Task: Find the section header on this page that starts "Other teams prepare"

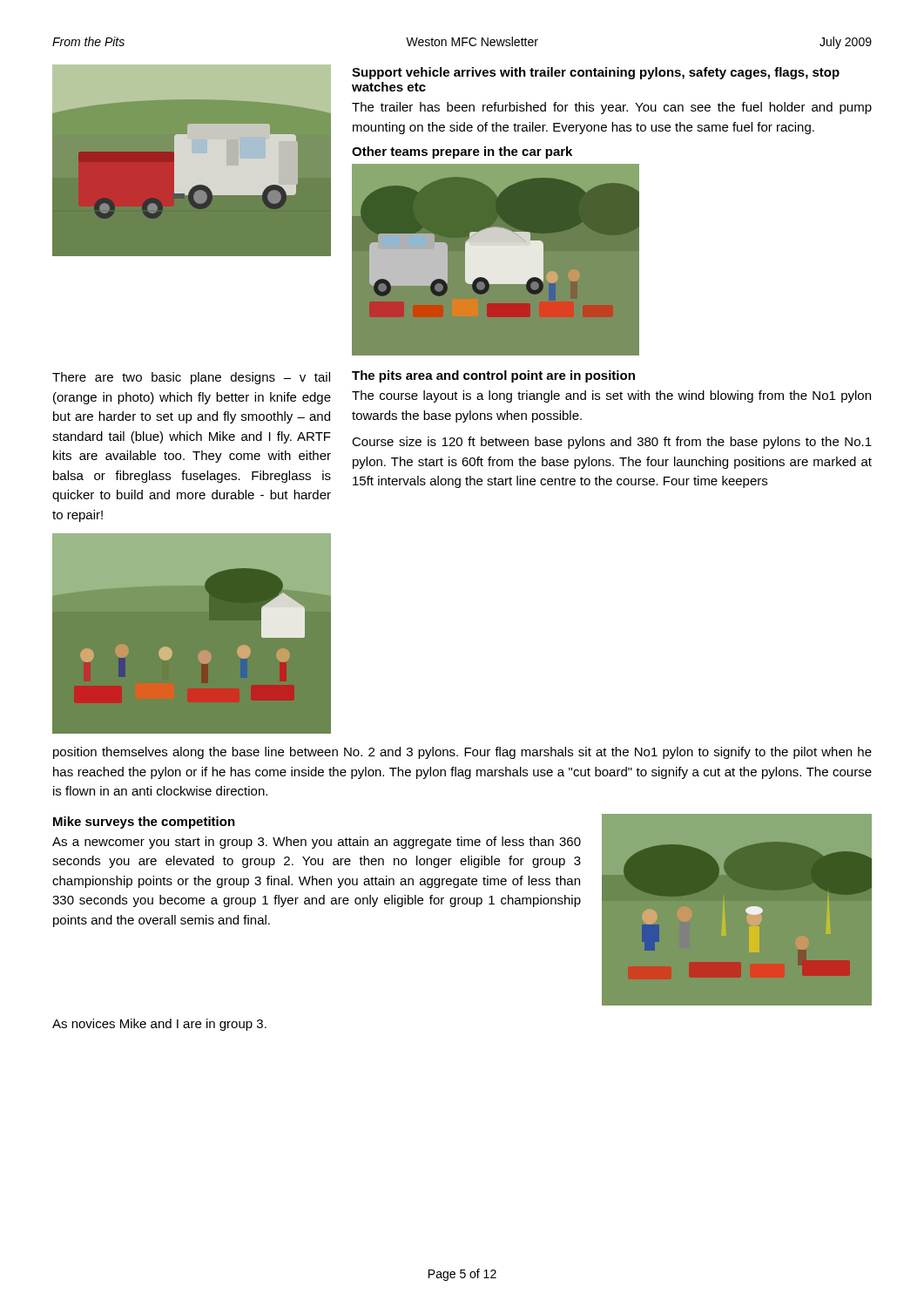Action: (x=462, y=151)
